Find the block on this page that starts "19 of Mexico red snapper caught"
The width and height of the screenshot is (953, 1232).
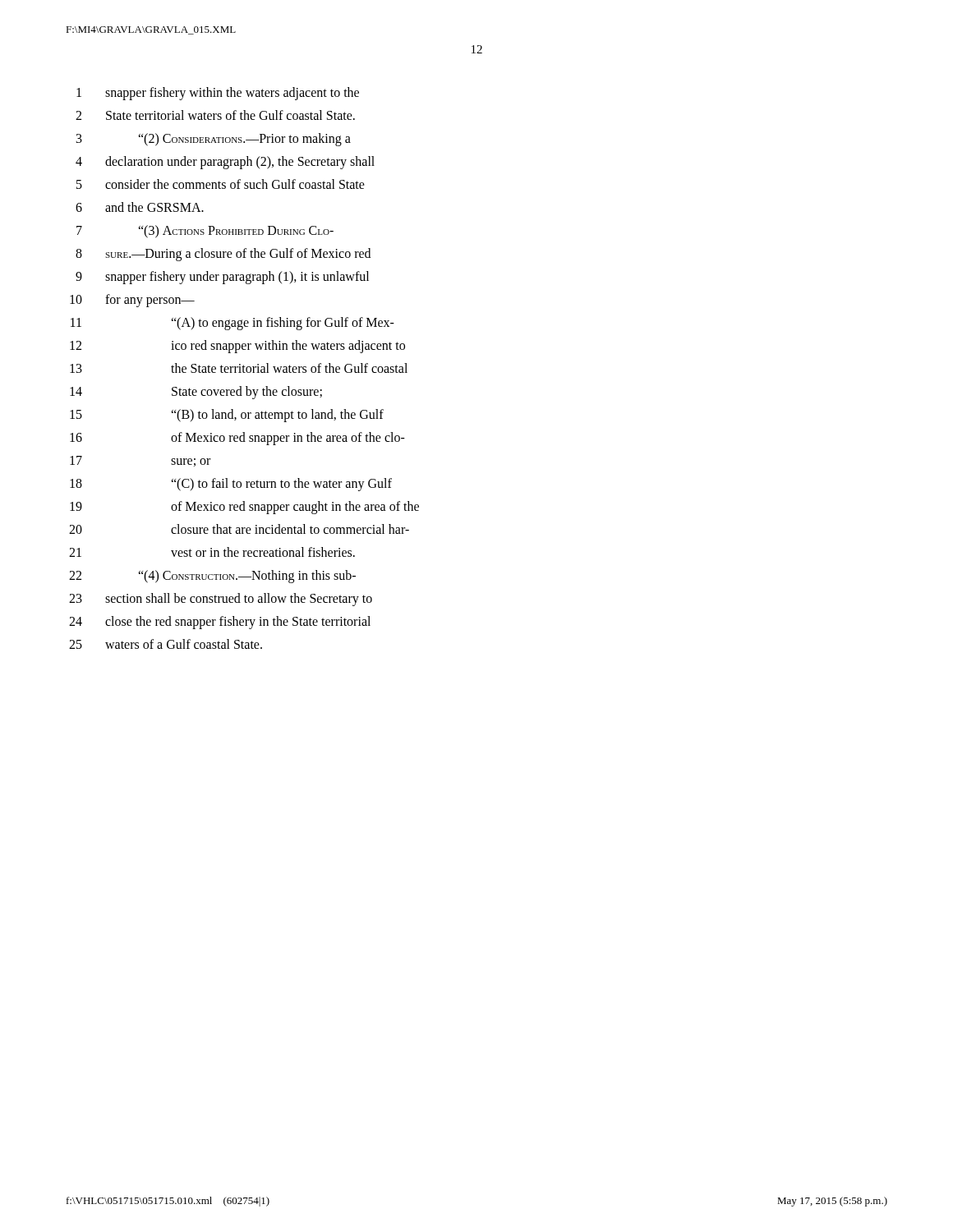click(244, 508)
